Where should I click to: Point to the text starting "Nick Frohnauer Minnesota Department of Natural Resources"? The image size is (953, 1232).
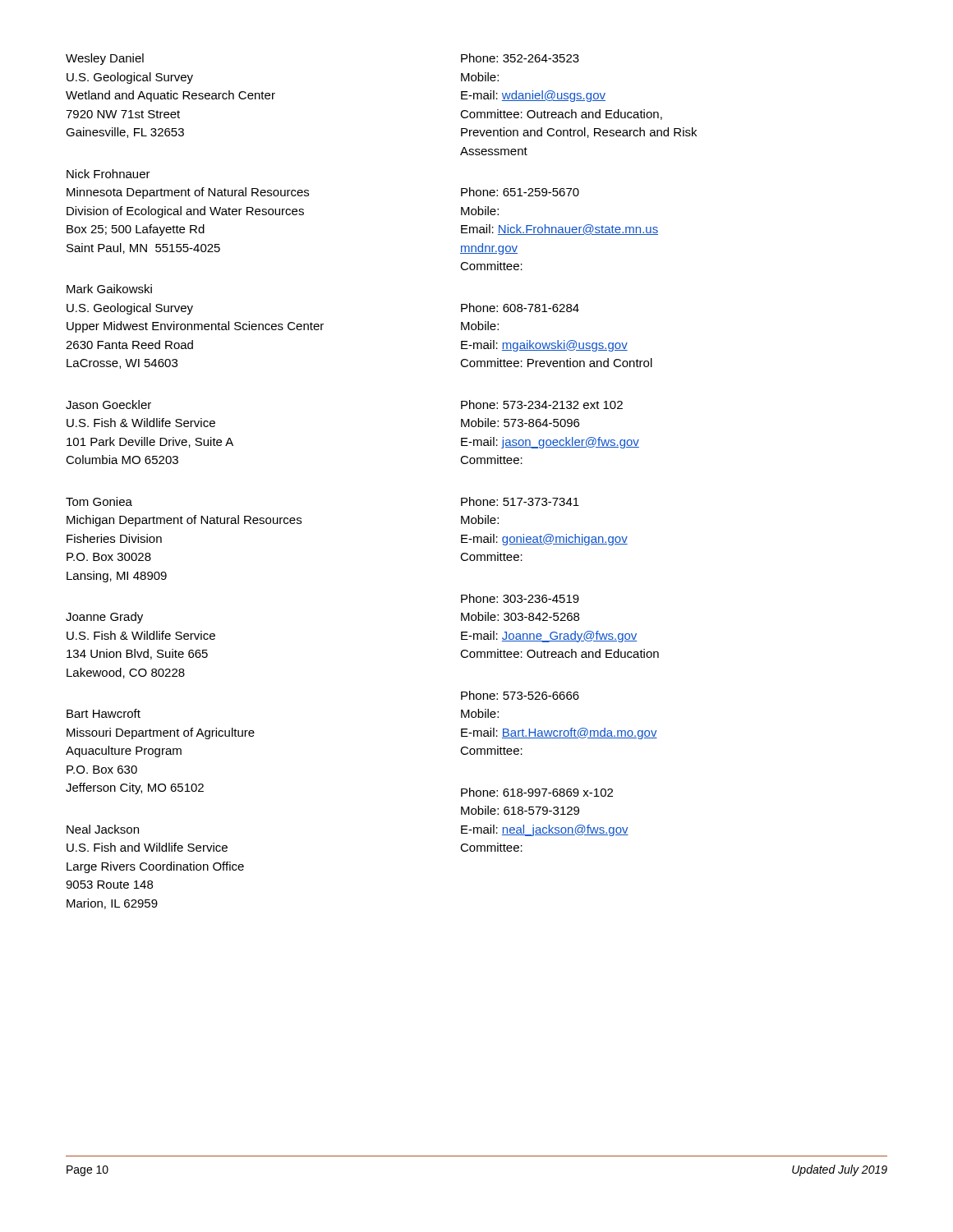tap(263, 211)
